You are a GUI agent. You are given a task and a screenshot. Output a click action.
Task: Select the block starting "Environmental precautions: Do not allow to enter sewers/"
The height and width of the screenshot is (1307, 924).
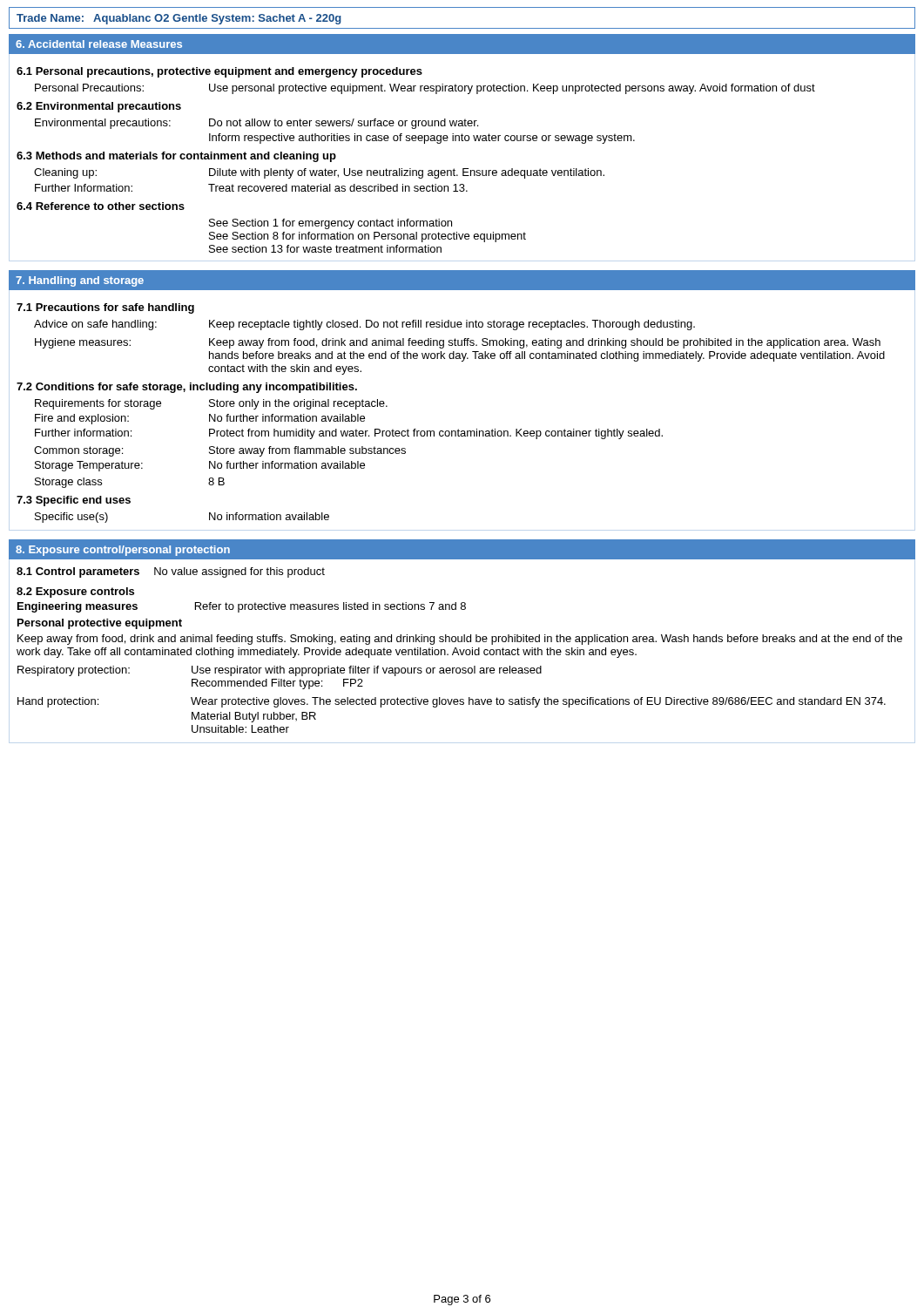click(x=471, y=130)
